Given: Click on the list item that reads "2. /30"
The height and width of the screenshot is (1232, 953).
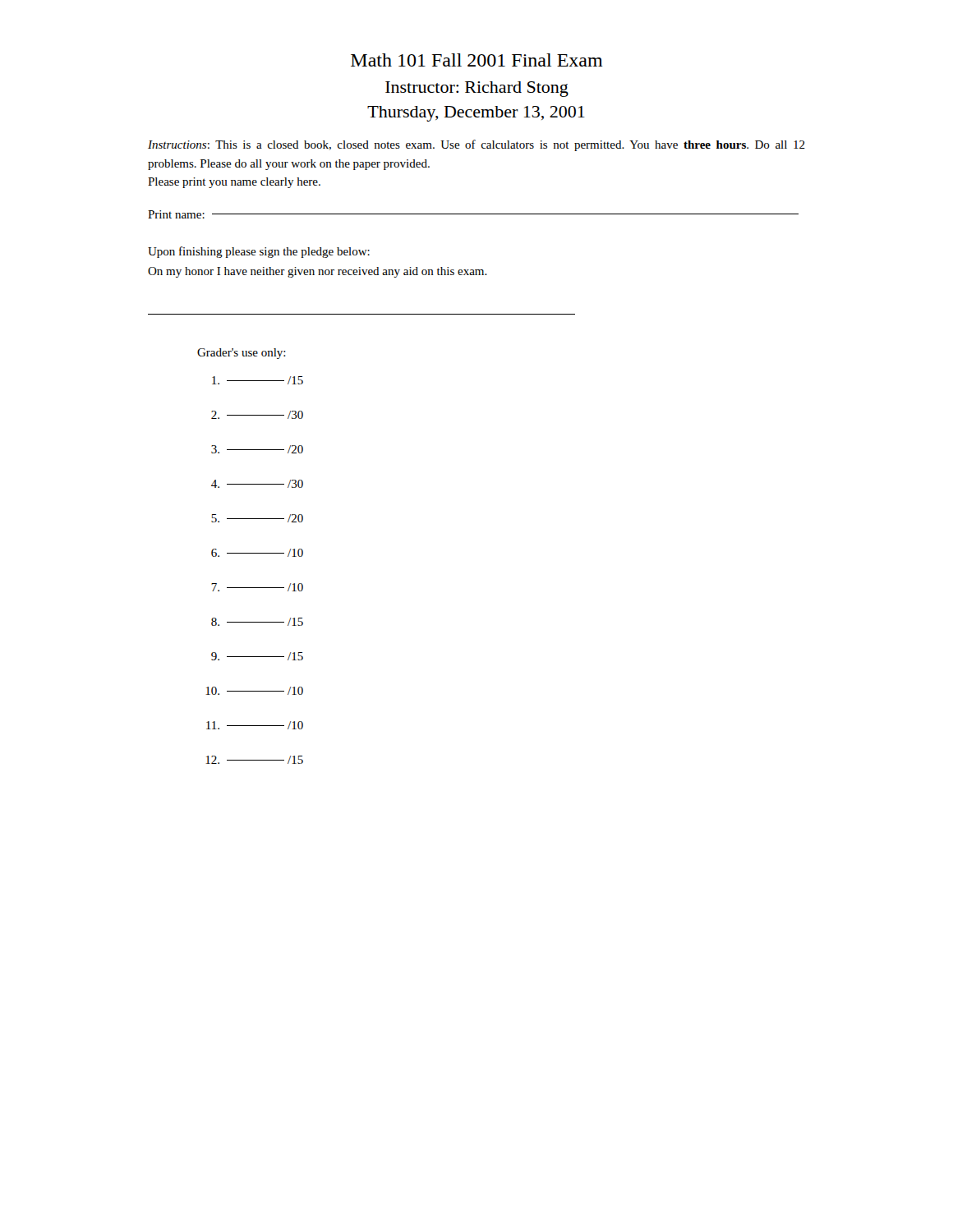Looking at the screenshot, I should [x=250, y=417].
